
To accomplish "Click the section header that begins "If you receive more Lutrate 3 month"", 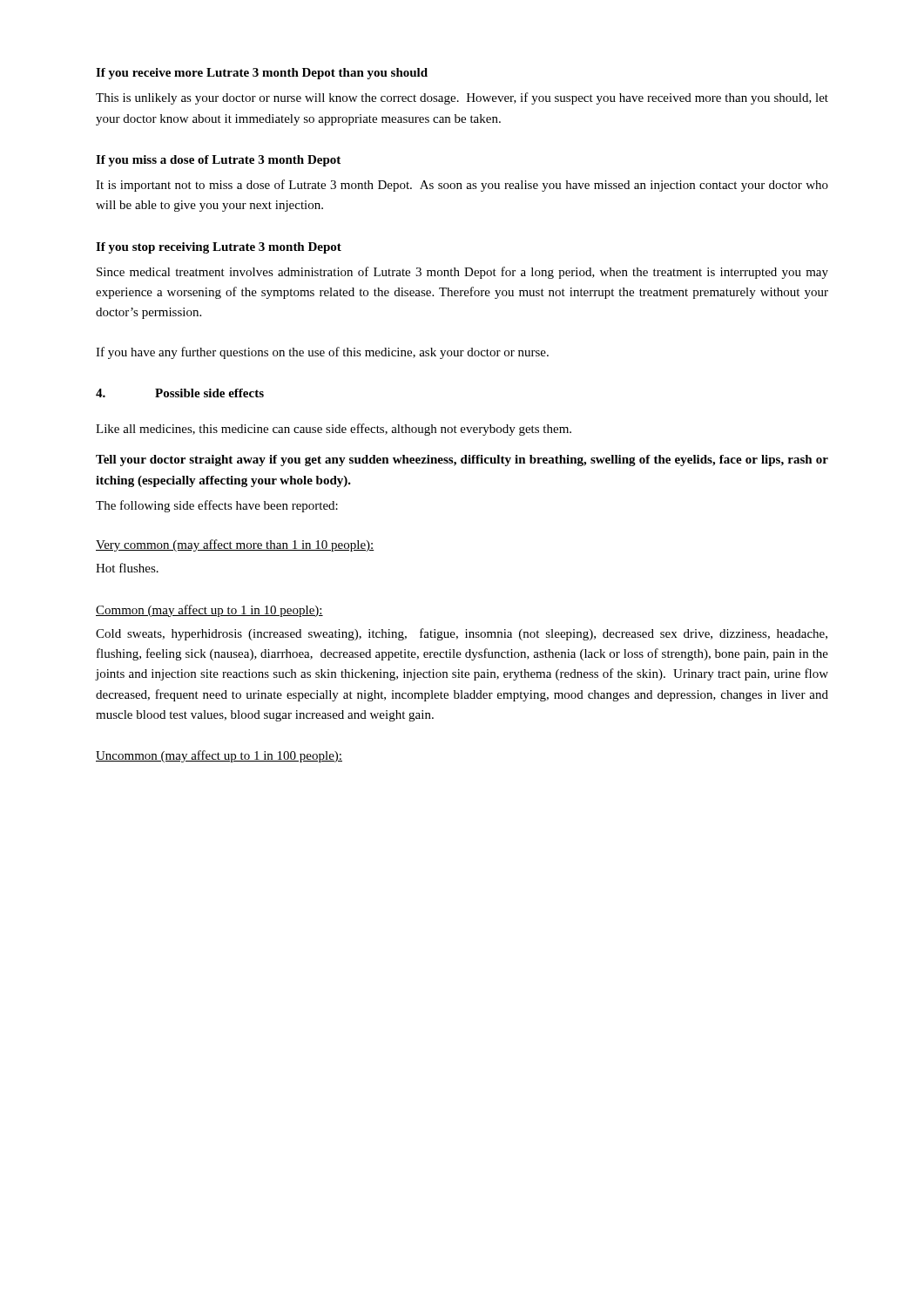I will coord(262,72).
